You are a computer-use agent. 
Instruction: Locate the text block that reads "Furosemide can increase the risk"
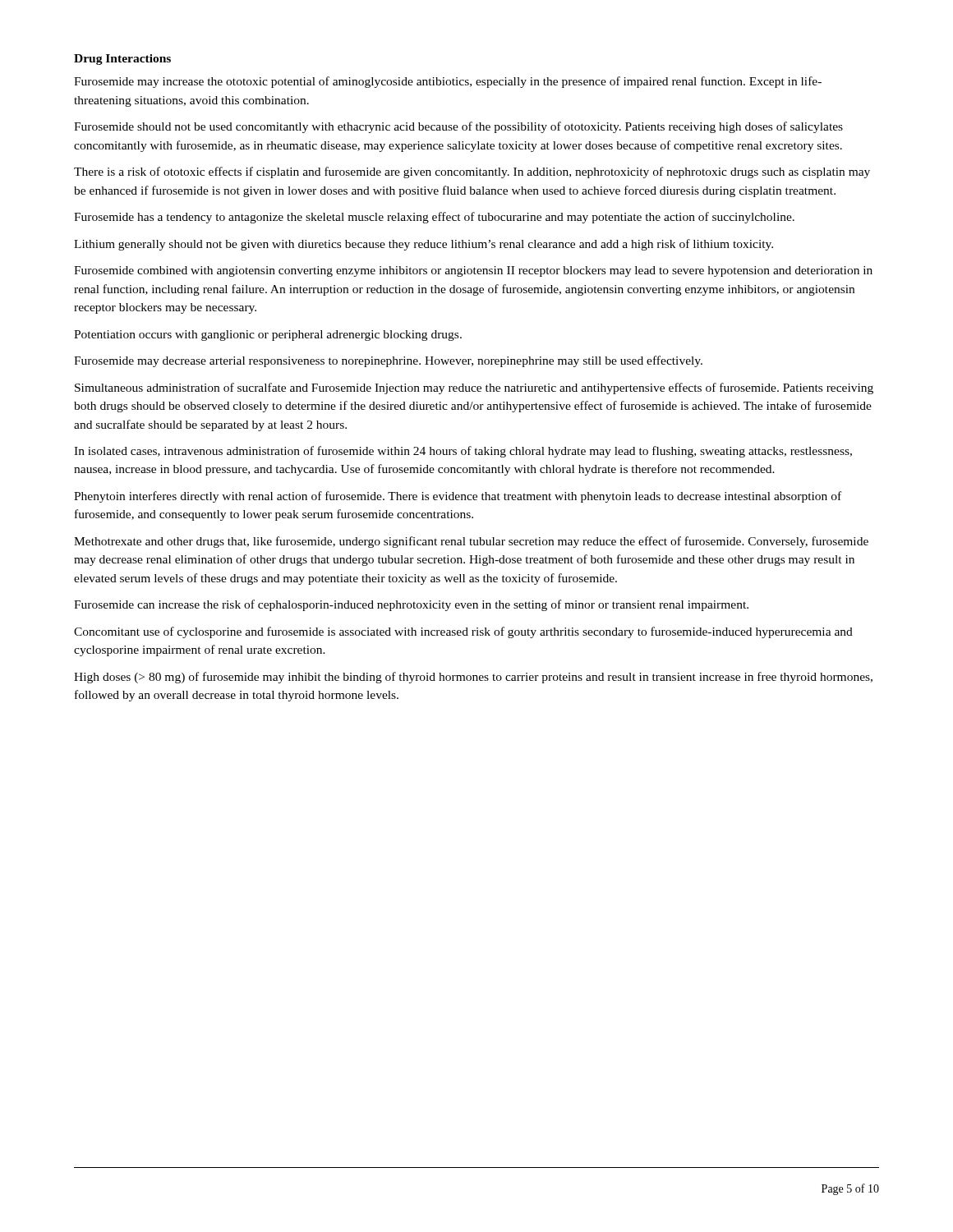click(x=412, y=604)
